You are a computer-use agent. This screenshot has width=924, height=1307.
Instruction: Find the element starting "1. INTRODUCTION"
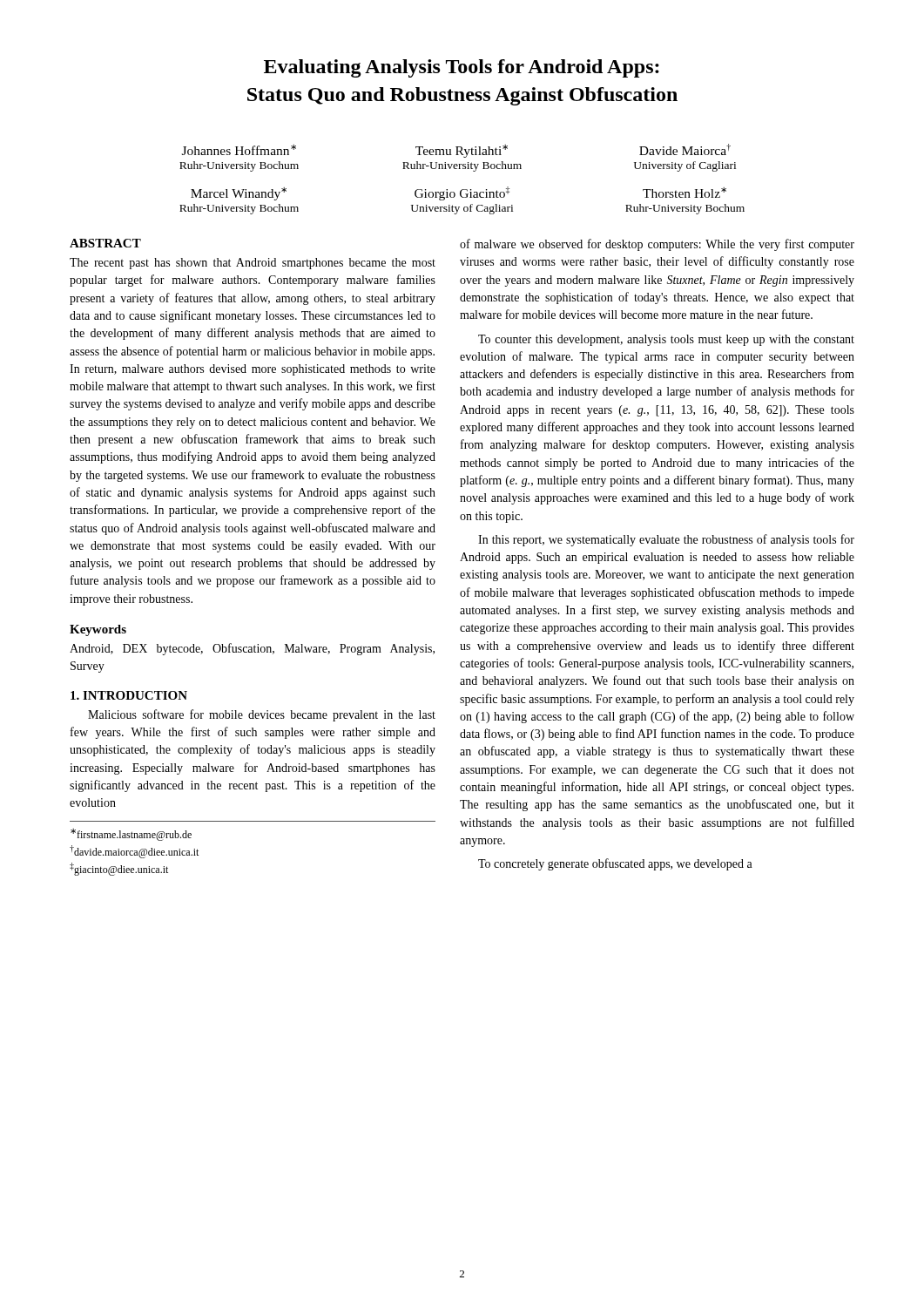[x=128, y=695]
